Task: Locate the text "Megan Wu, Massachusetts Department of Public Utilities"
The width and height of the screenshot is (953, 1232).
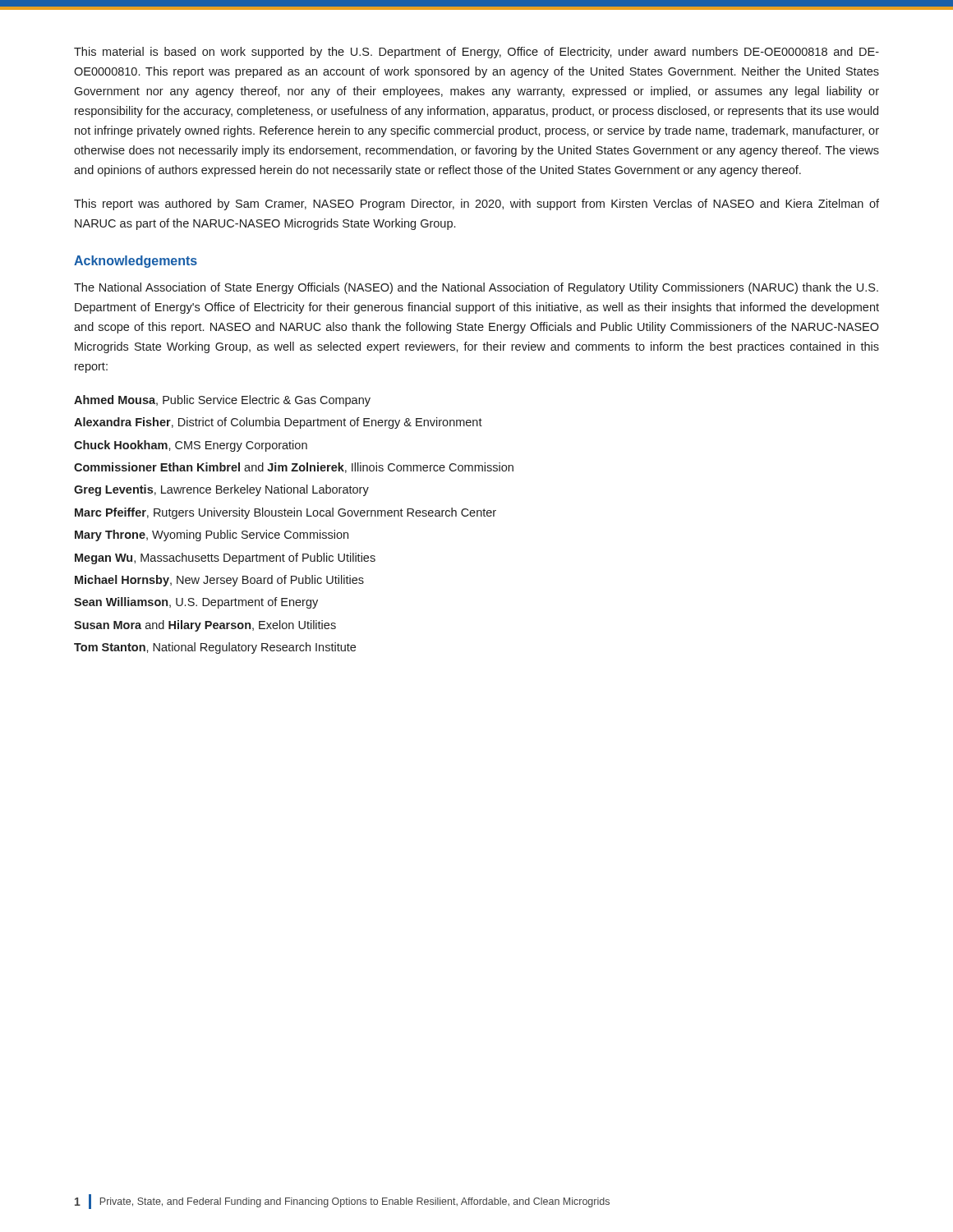Action: (x=225, y=557)
